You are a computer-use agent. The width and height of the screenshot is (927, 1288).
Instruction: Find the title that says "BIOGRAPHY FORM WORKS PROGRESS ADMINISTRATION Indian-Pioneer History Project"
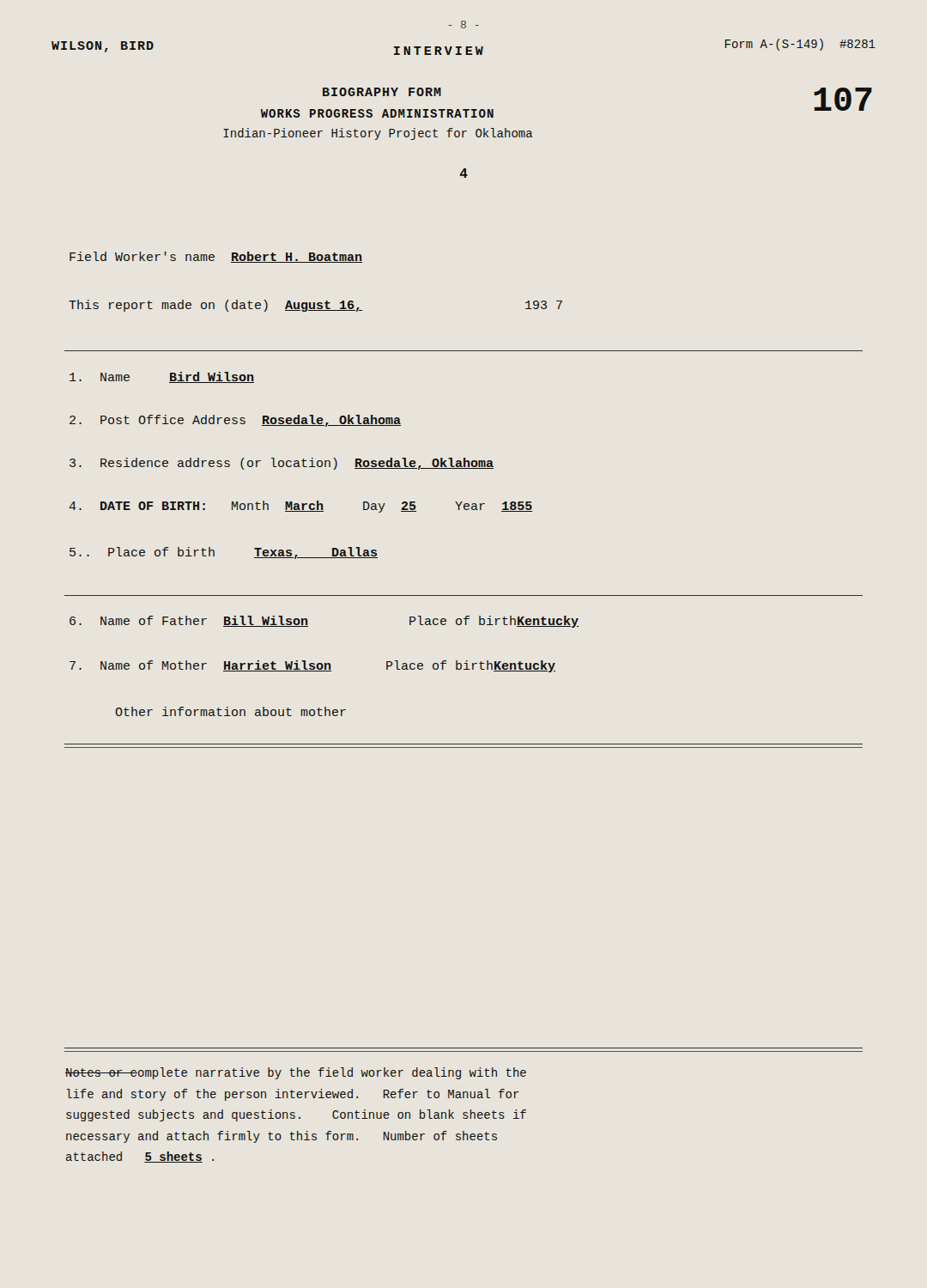[x=378, y=114]
